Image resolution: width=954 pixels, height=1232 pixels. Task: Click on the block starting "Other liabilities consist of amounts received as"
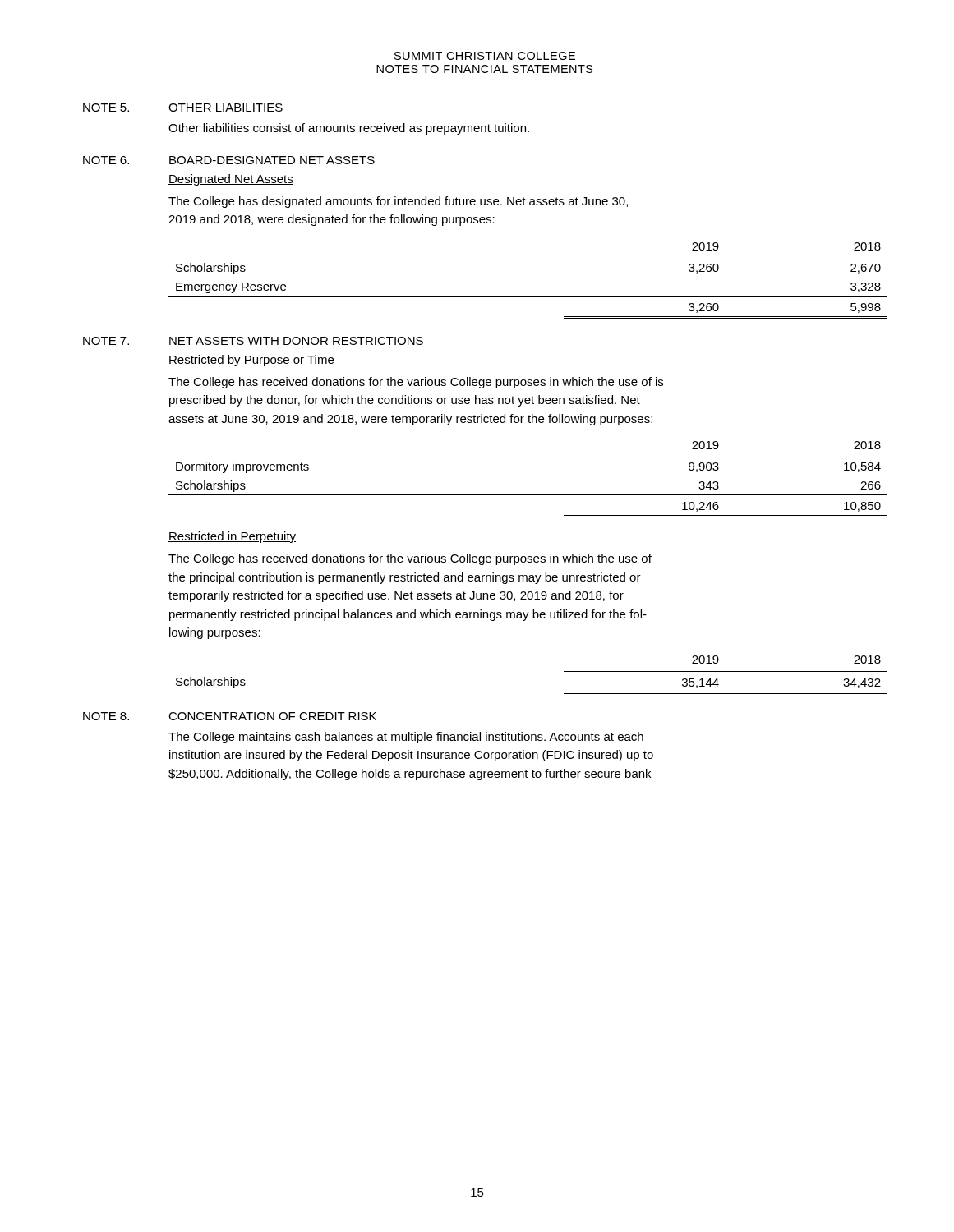click(x=349, y=128)
